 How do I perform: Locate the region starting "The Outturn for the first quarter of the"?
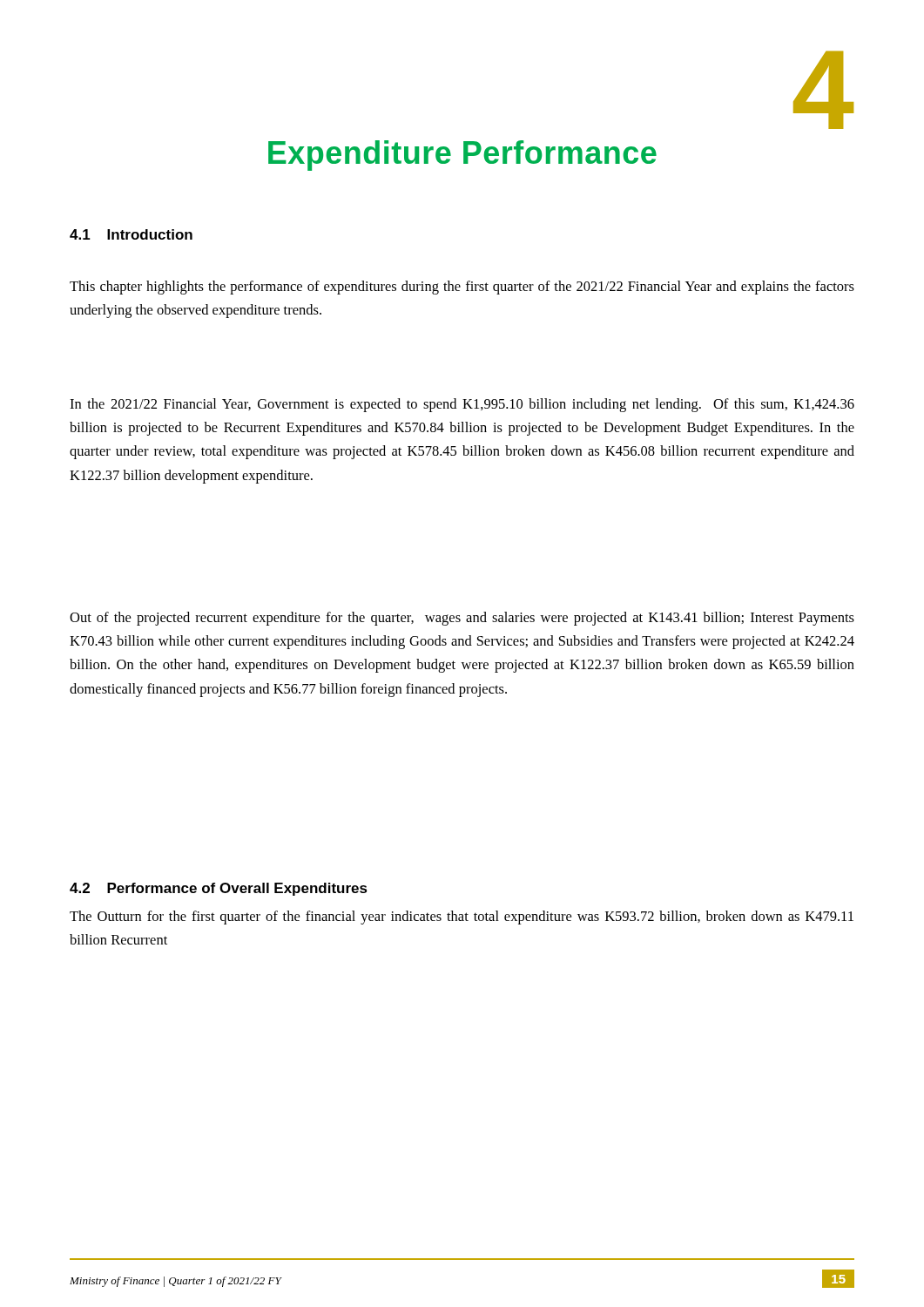coord(462,928)
